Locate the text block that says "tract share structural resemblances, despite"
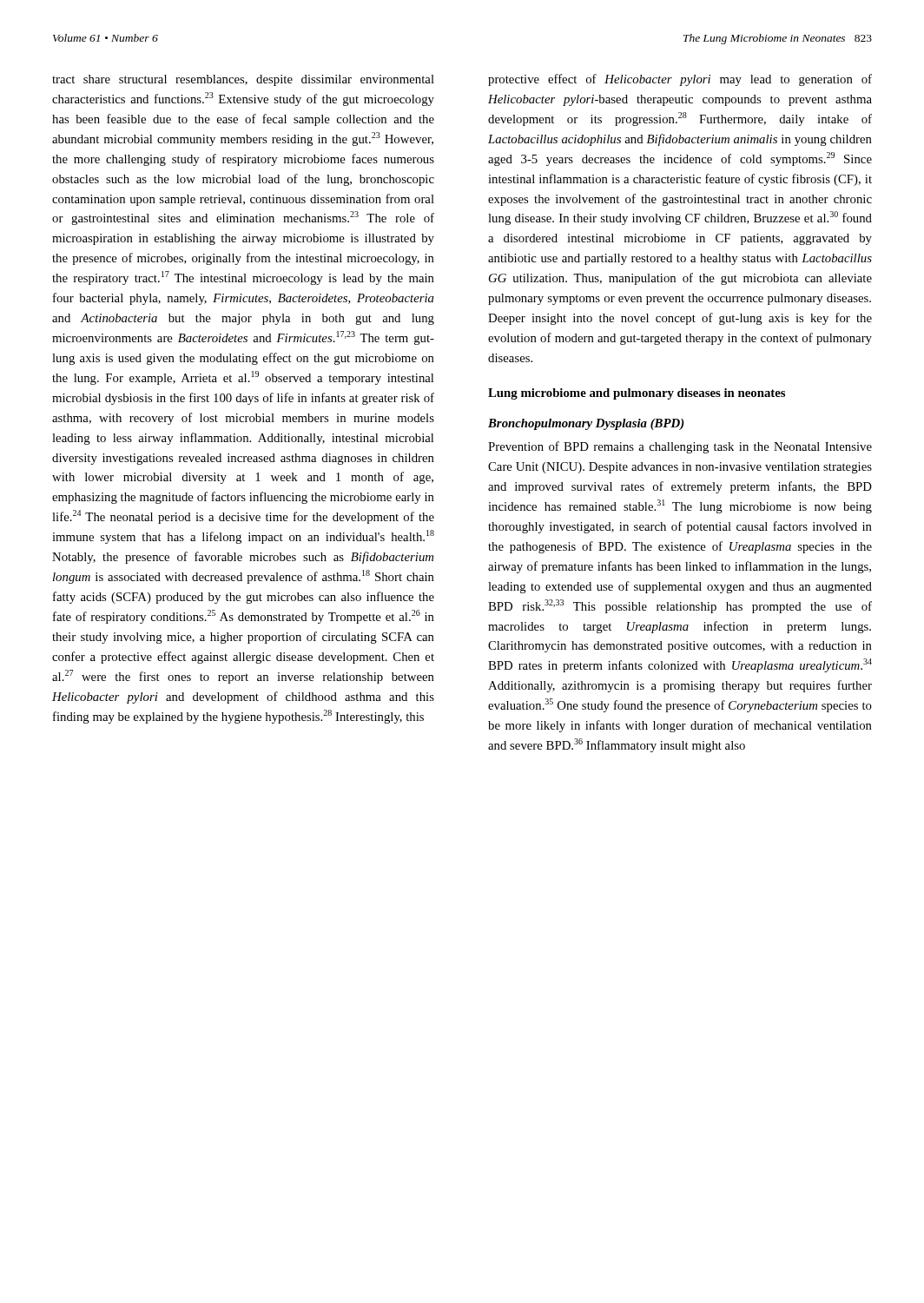This screenshot has width=924, height=1303. click(243, 398)
